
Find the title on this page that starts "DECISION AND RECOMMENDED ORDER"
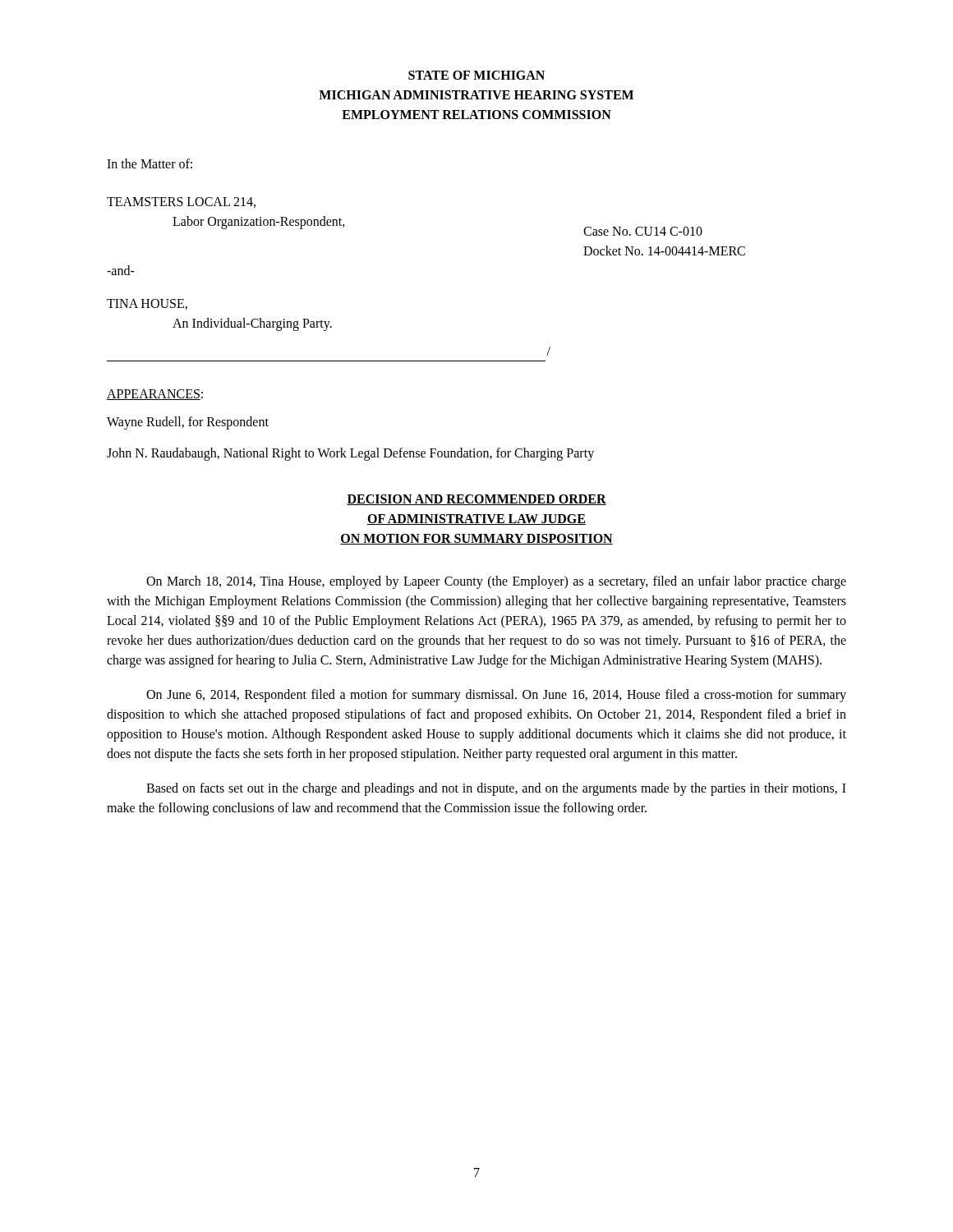(x=476, y=519)
